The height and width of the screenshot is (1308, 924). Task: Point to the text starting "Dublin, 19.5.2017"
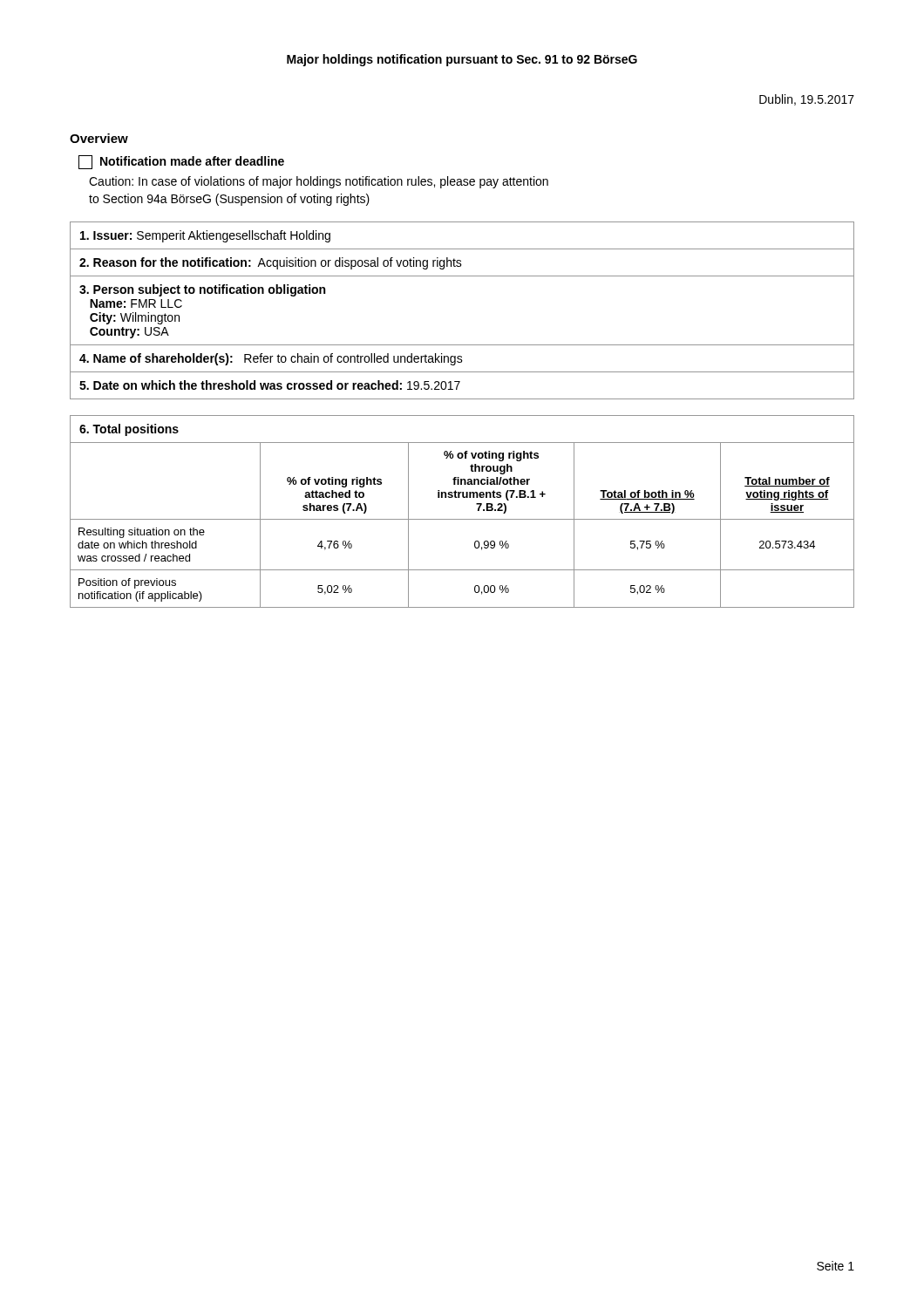(806, 99)
